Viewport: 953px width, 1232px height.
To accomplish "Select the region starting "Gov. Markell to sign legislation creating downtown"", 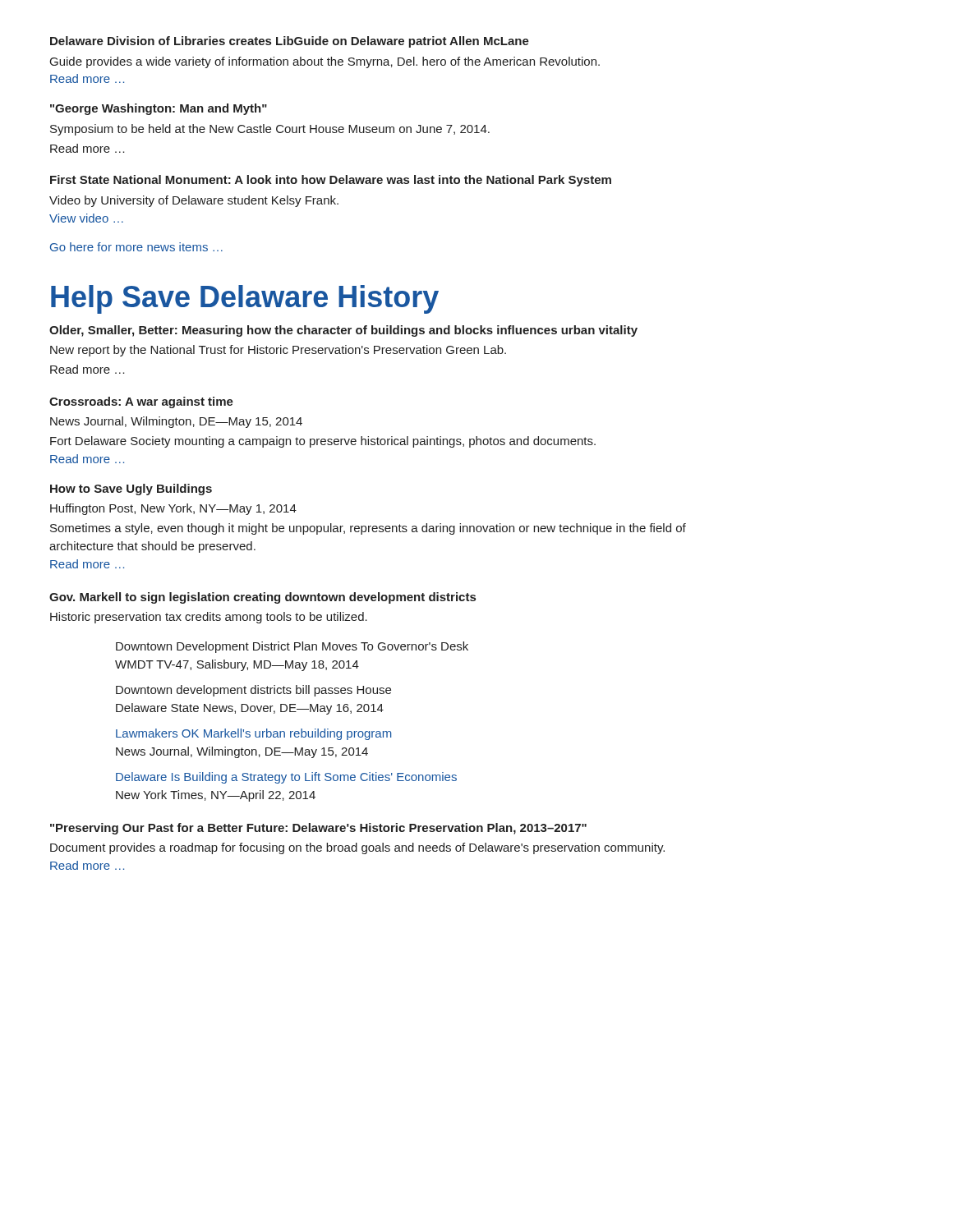I will 476,597.
